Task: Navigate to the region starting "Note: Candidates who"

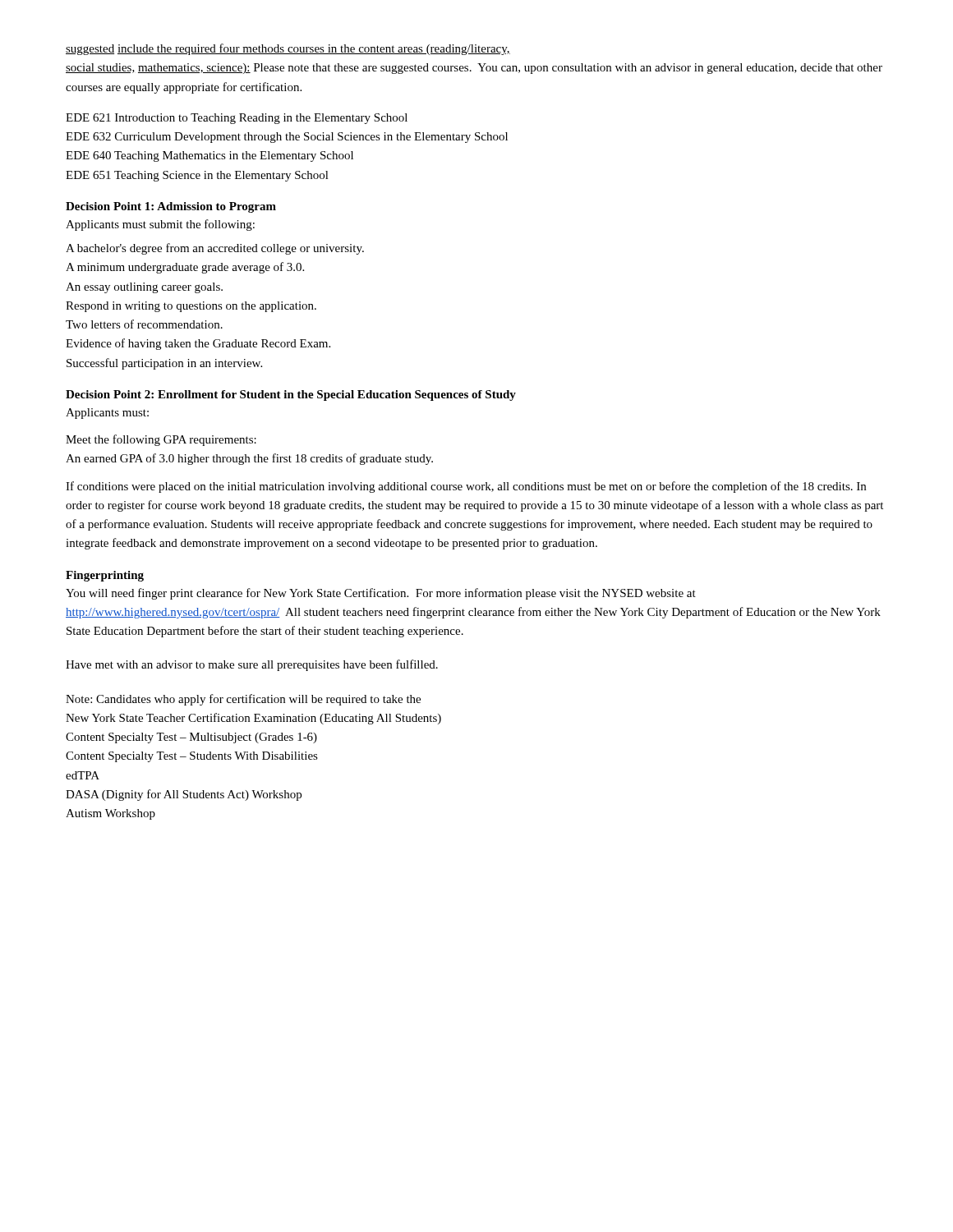Action: (254, 756)
